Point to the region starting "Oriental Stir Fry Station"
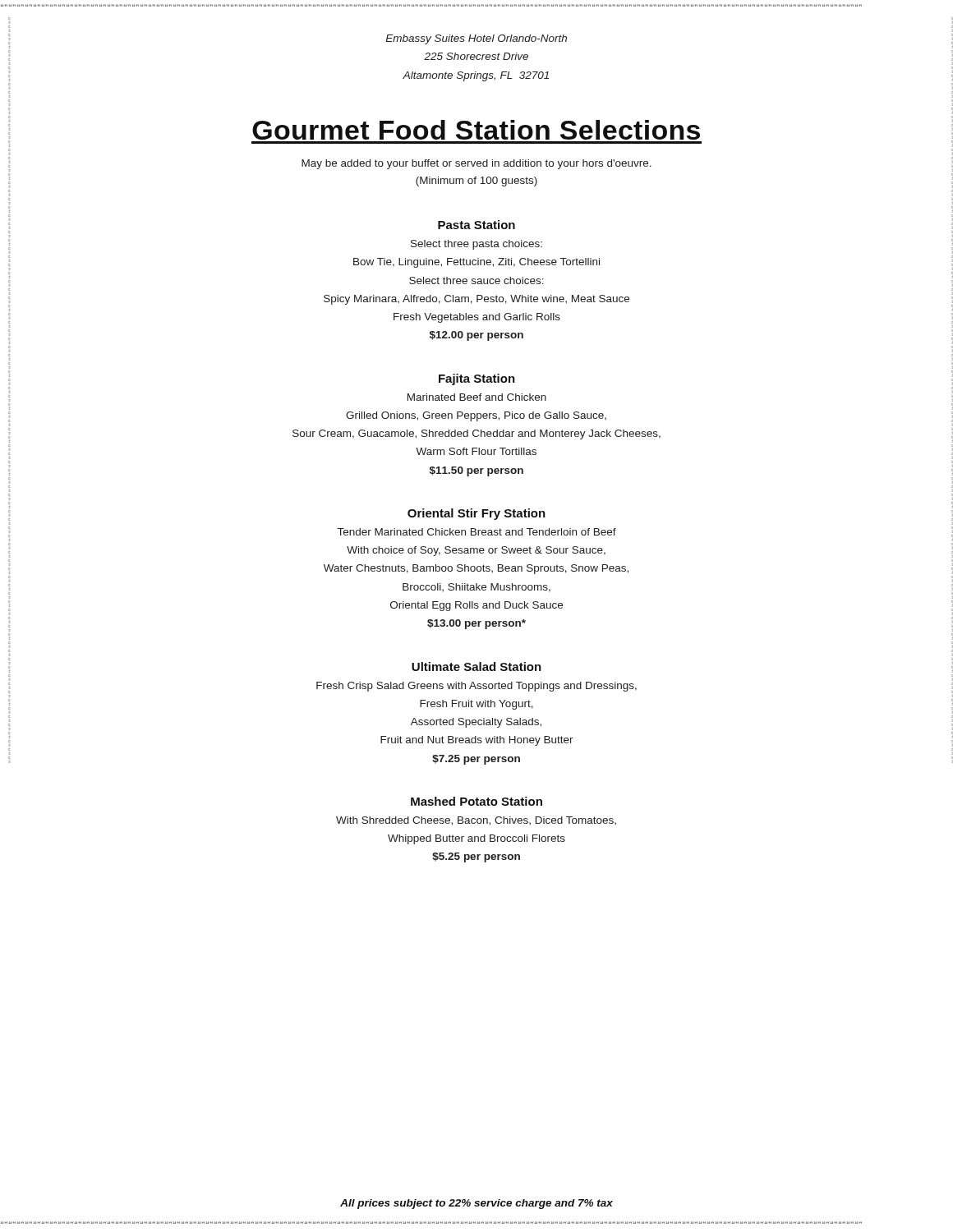Image resolution: width=953 pixels, height=1232 pixels. tap(476, 513)
